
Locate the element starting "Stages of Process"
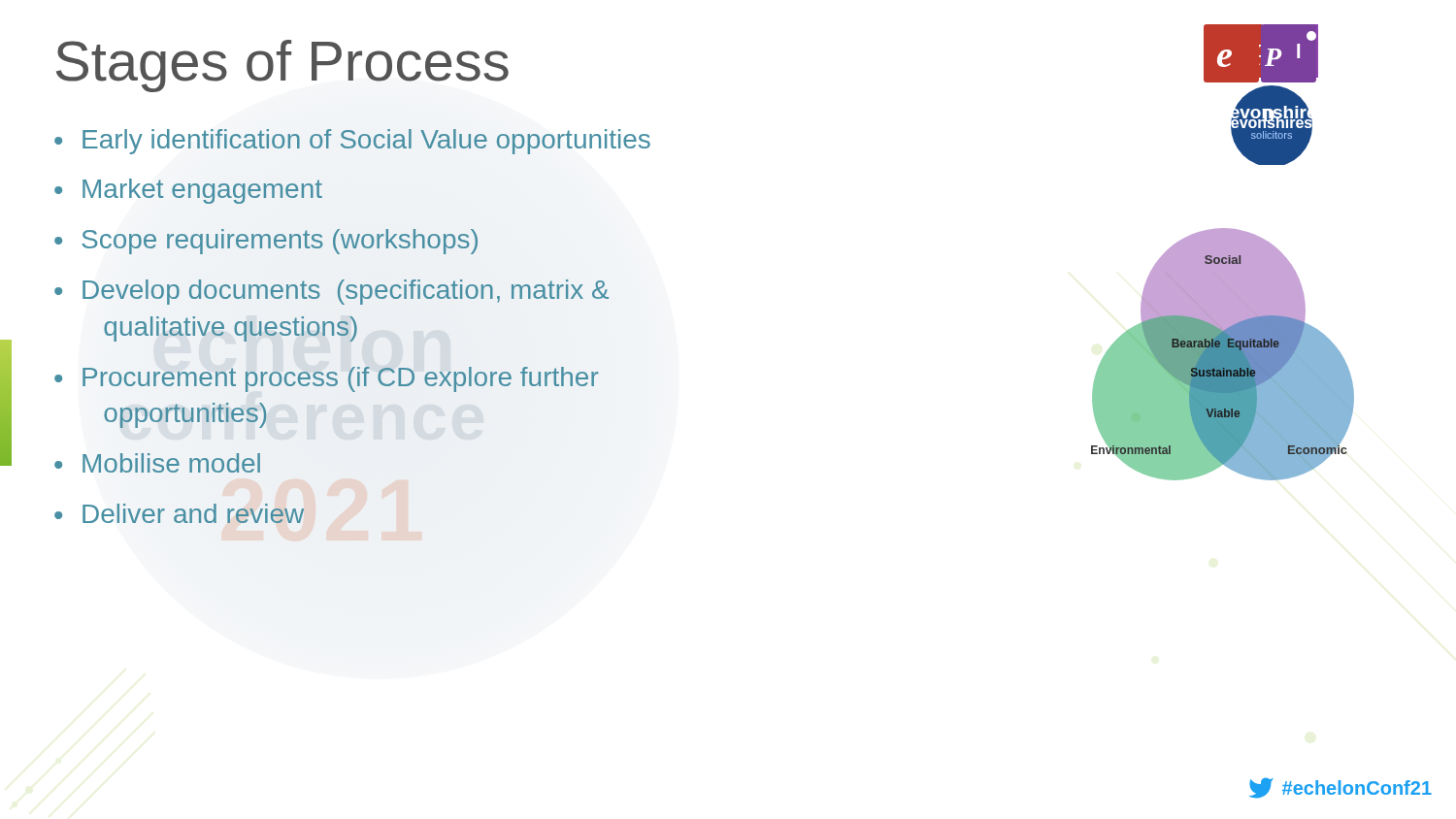(282, 61)
